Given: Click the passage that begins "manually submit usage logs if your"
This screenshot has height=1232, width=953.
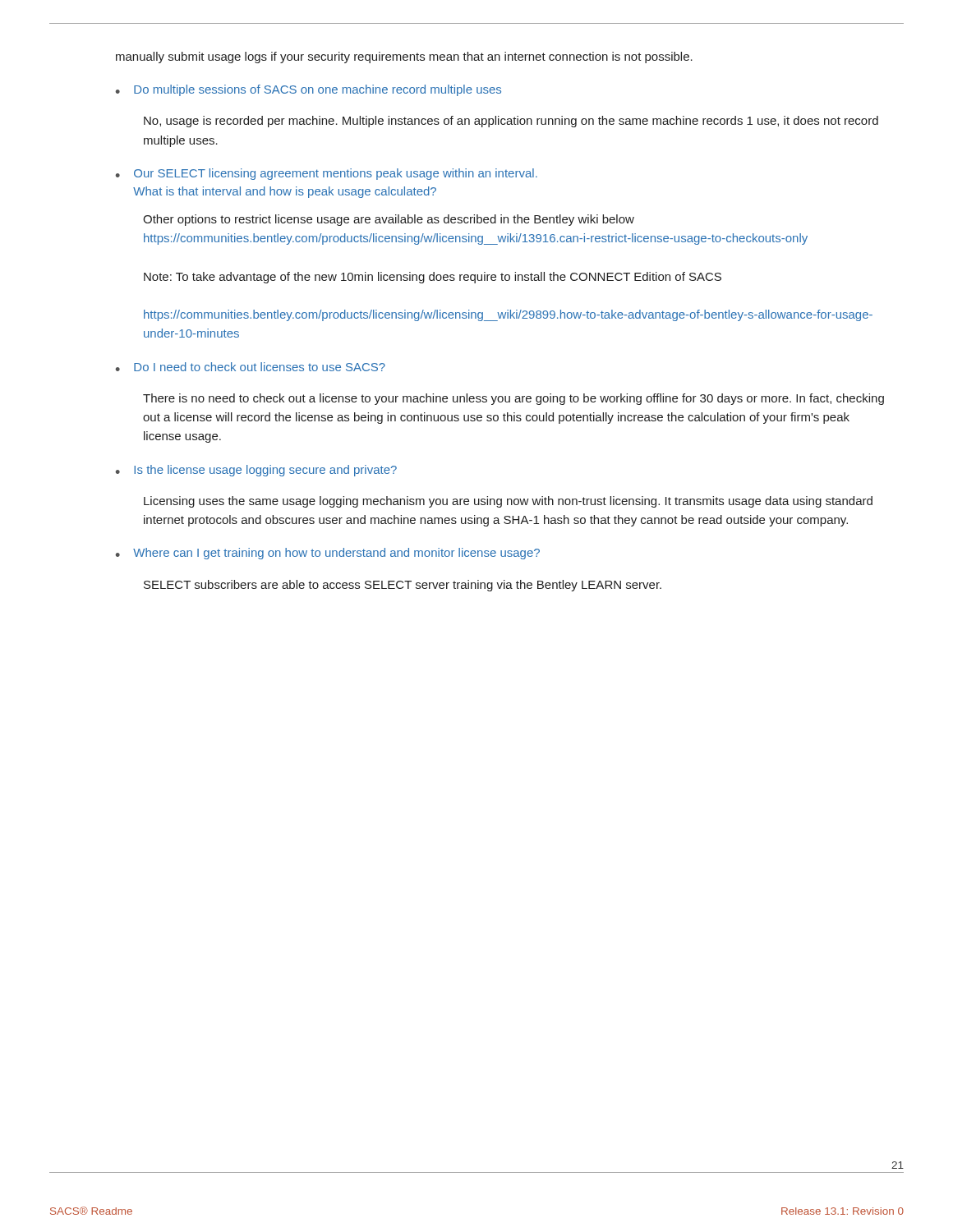Looking at the screenshot, I should point(404,56).
